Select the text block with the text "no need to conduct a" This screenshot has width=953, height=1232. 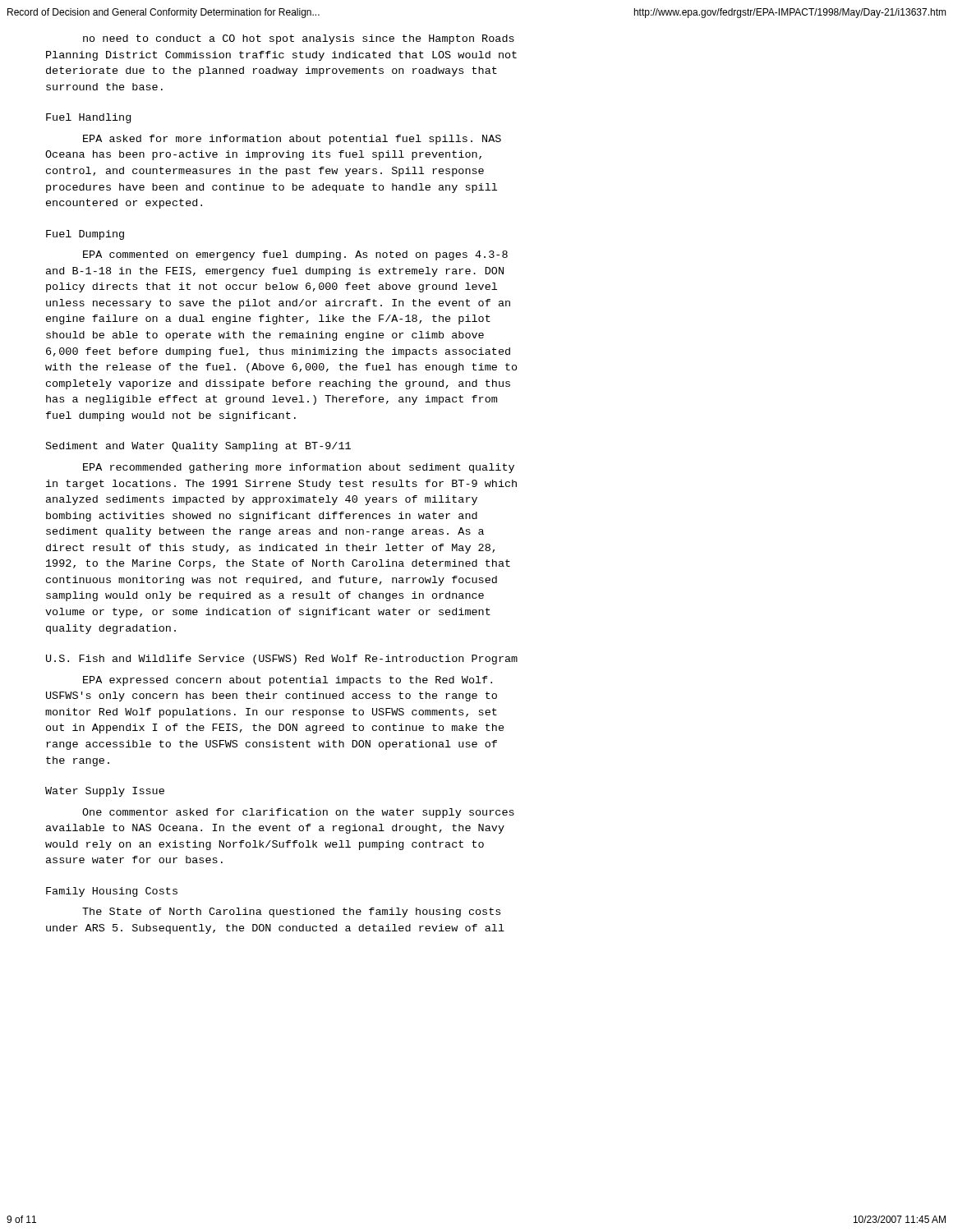click(281, 63)
